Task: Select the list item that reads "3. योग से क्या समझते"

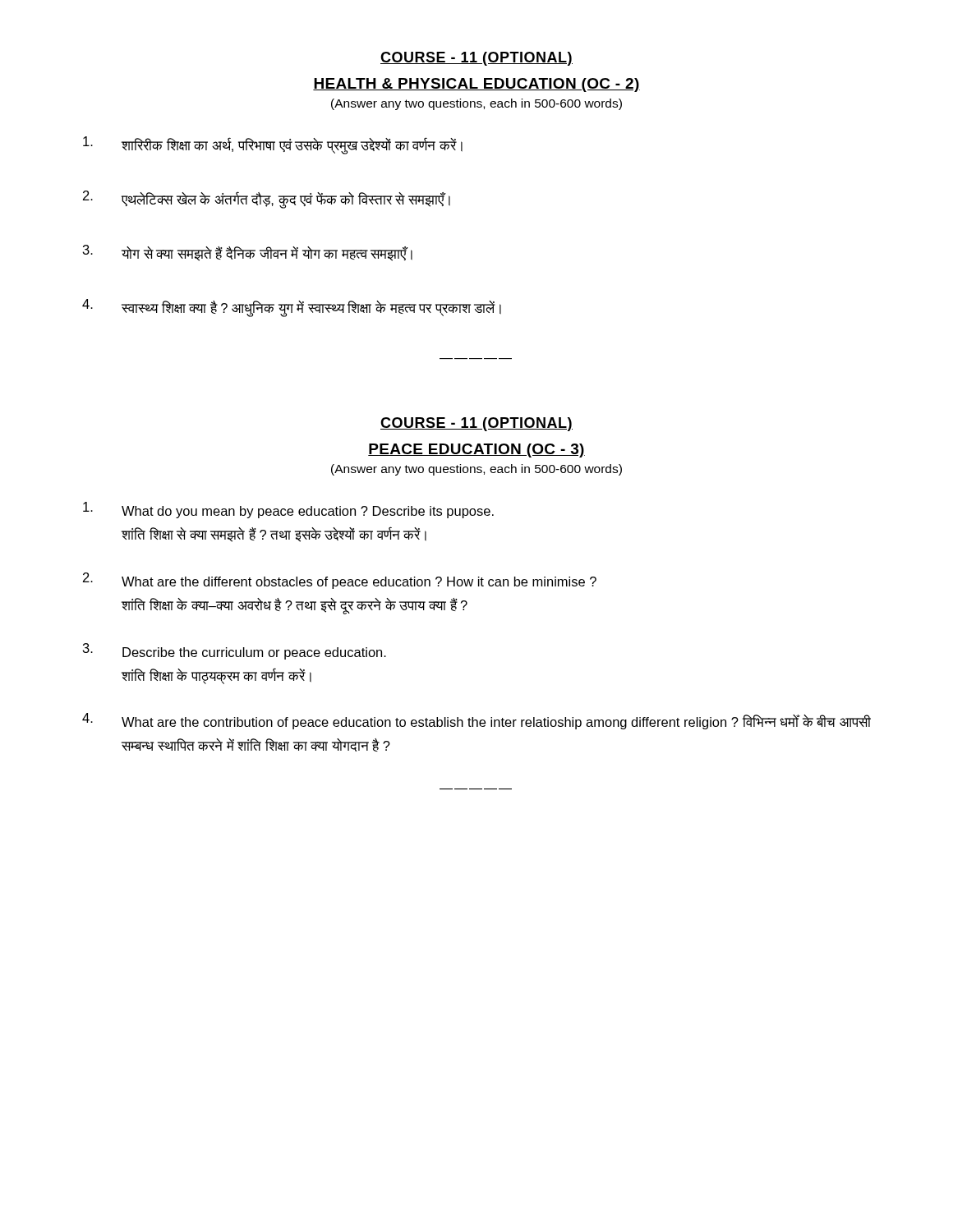Action: (248, 253)
